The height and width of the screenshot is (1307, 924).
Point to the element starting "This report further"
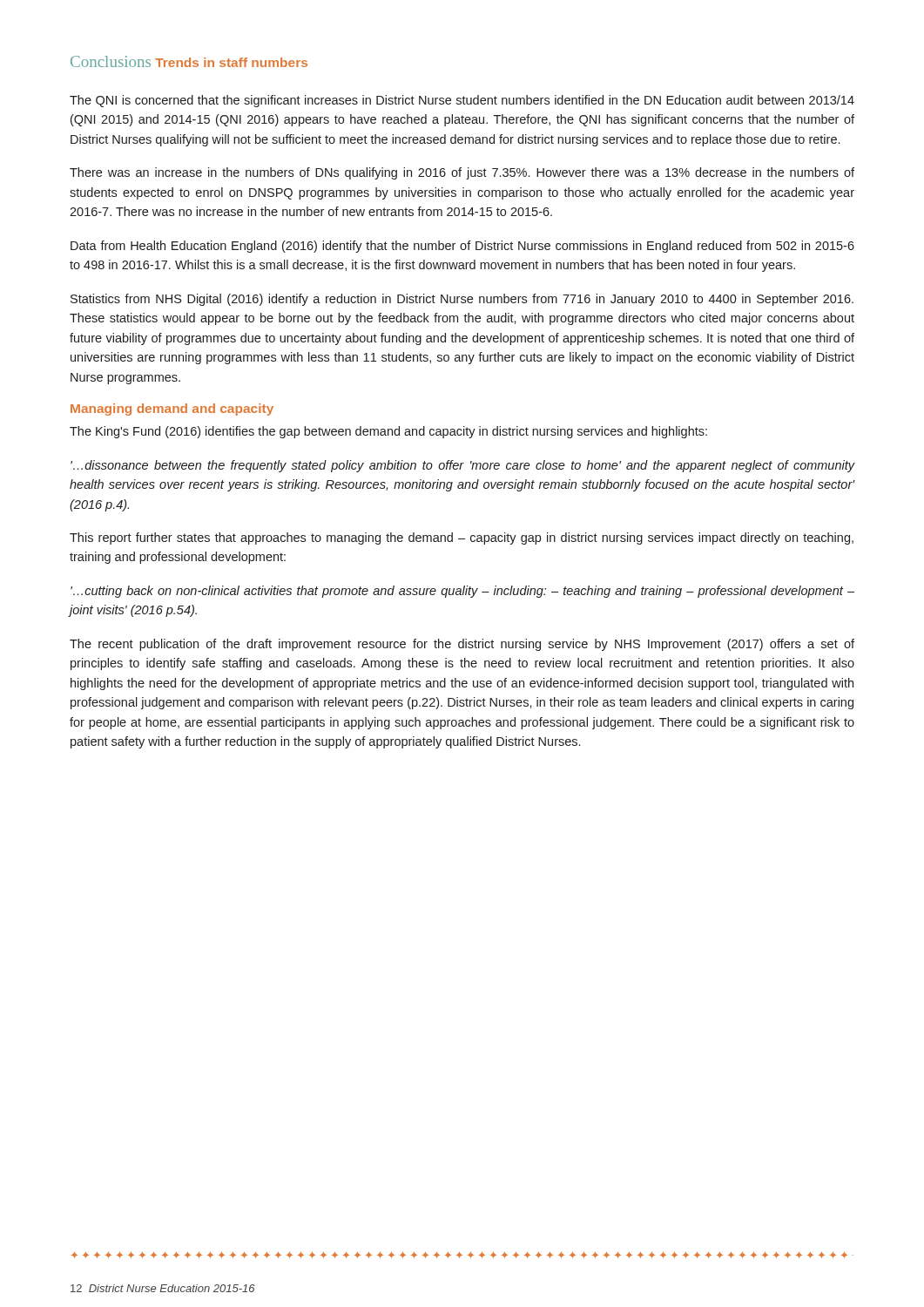click(462, 548)
